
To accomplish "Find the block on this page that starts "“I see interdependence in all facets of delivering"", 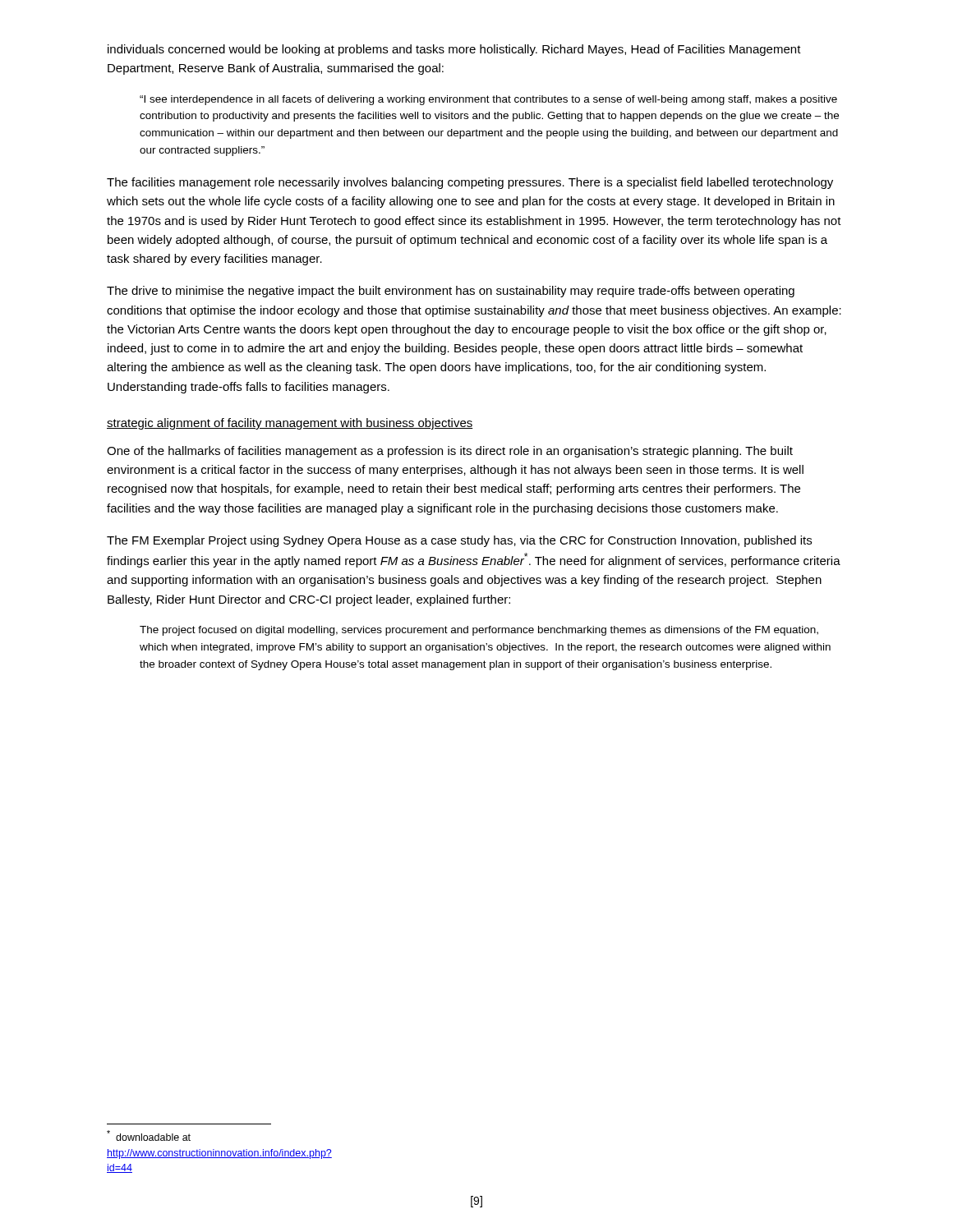I will 490,124.
